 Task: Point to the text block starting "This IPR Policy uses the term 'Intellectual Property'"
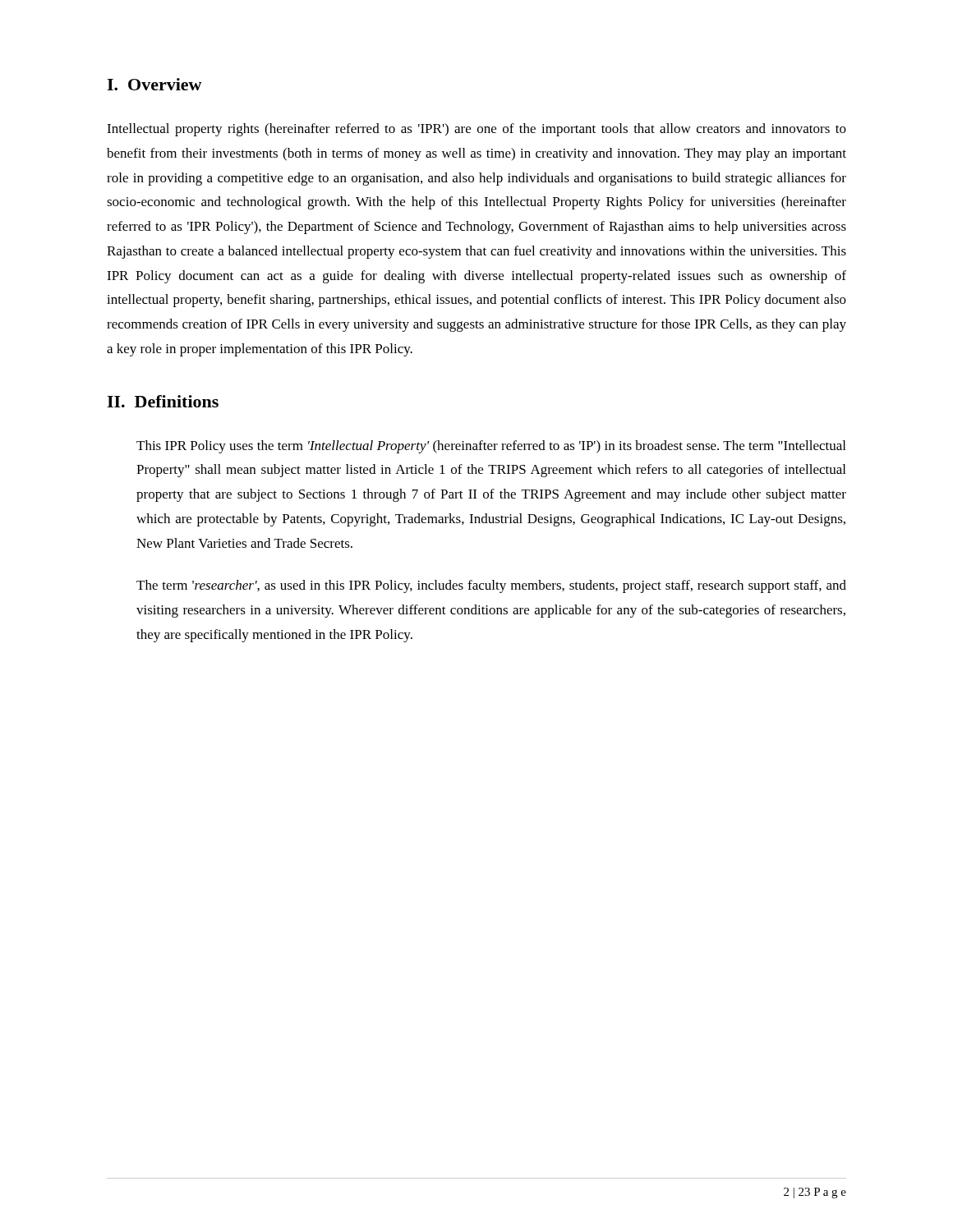(x=491, y=494)
